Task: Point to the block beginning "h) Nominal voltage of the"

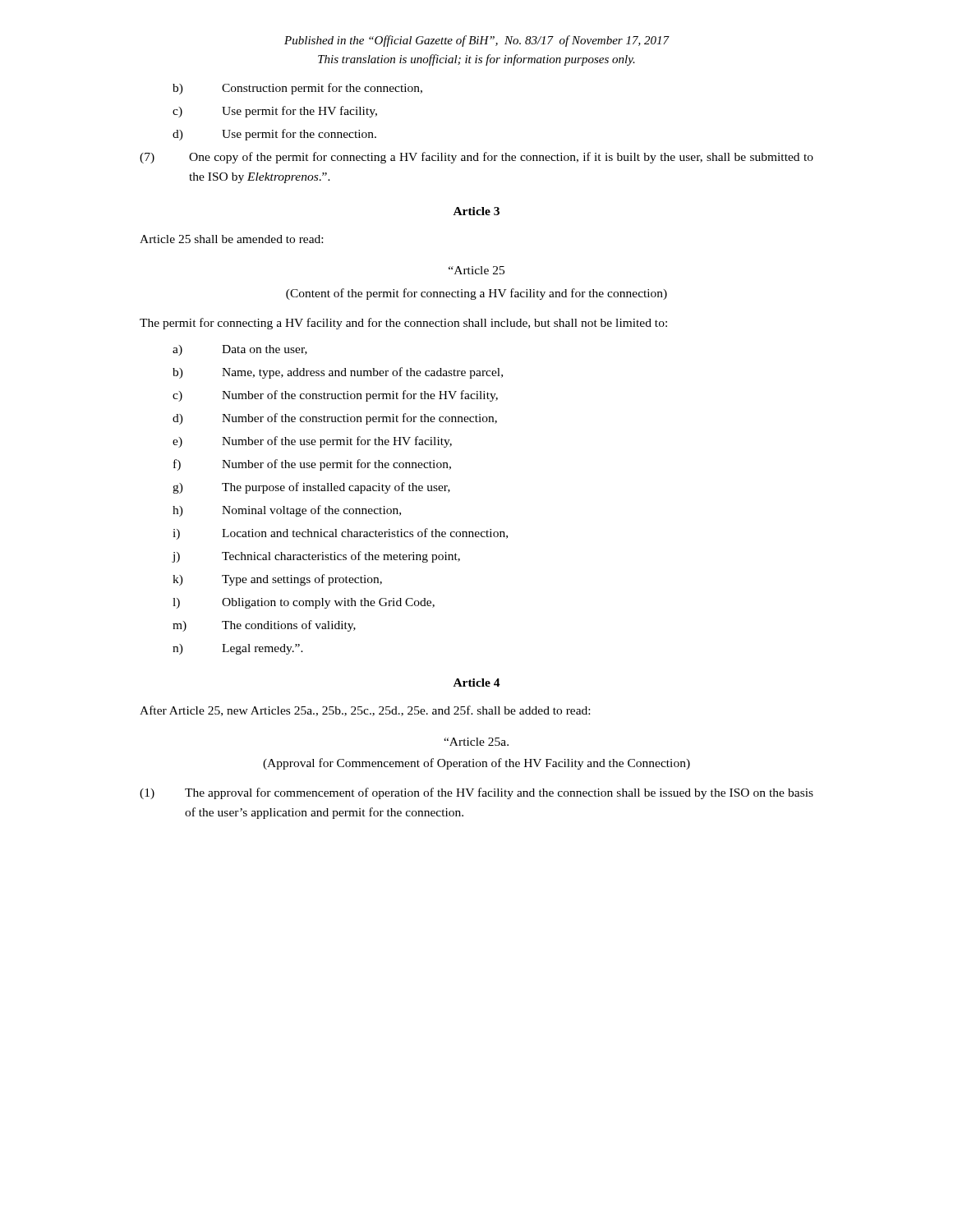Action: [287, 511]
